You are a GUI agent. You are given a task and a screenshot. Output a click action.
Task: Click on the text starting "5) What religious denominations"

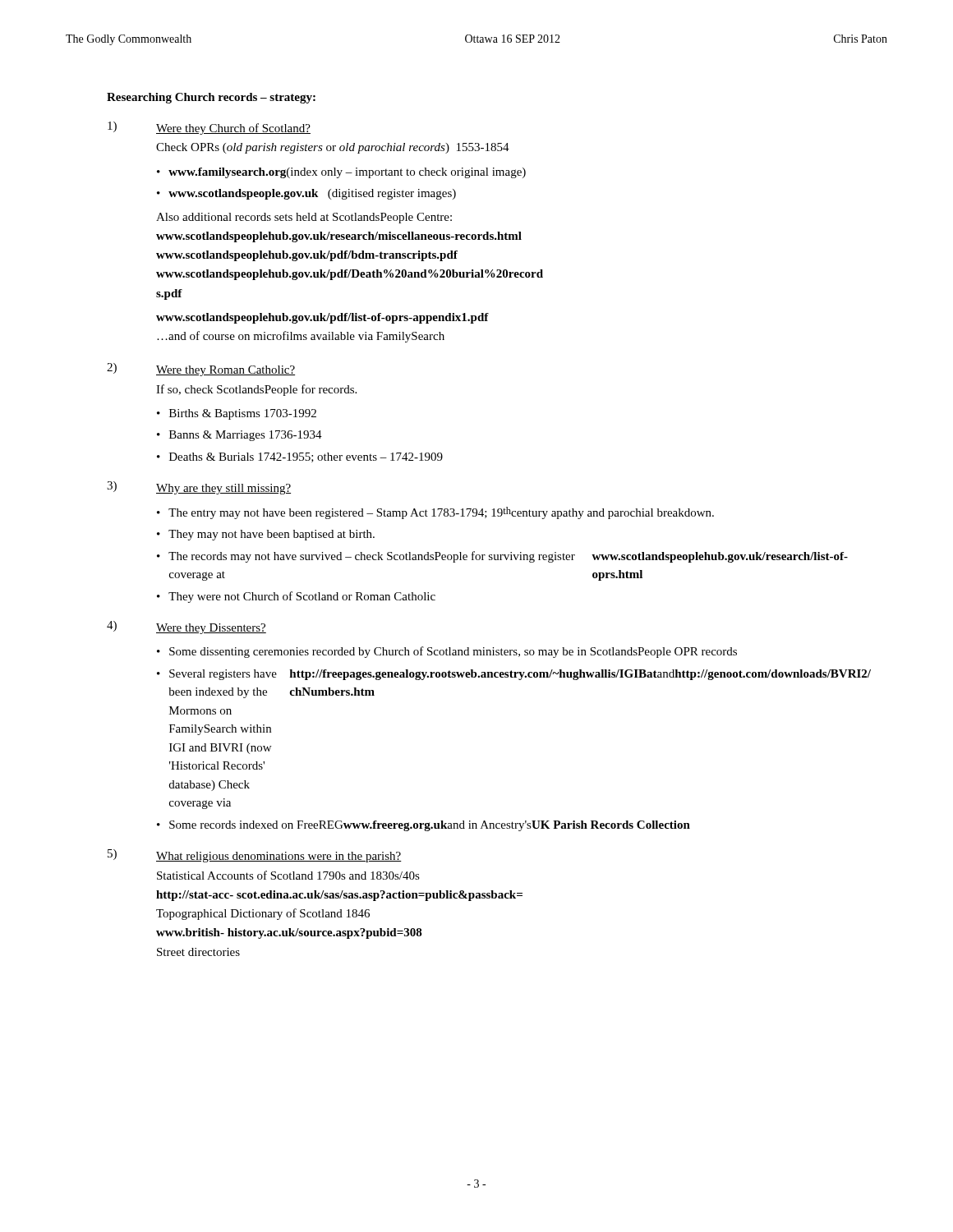click(x=489, y=904)
